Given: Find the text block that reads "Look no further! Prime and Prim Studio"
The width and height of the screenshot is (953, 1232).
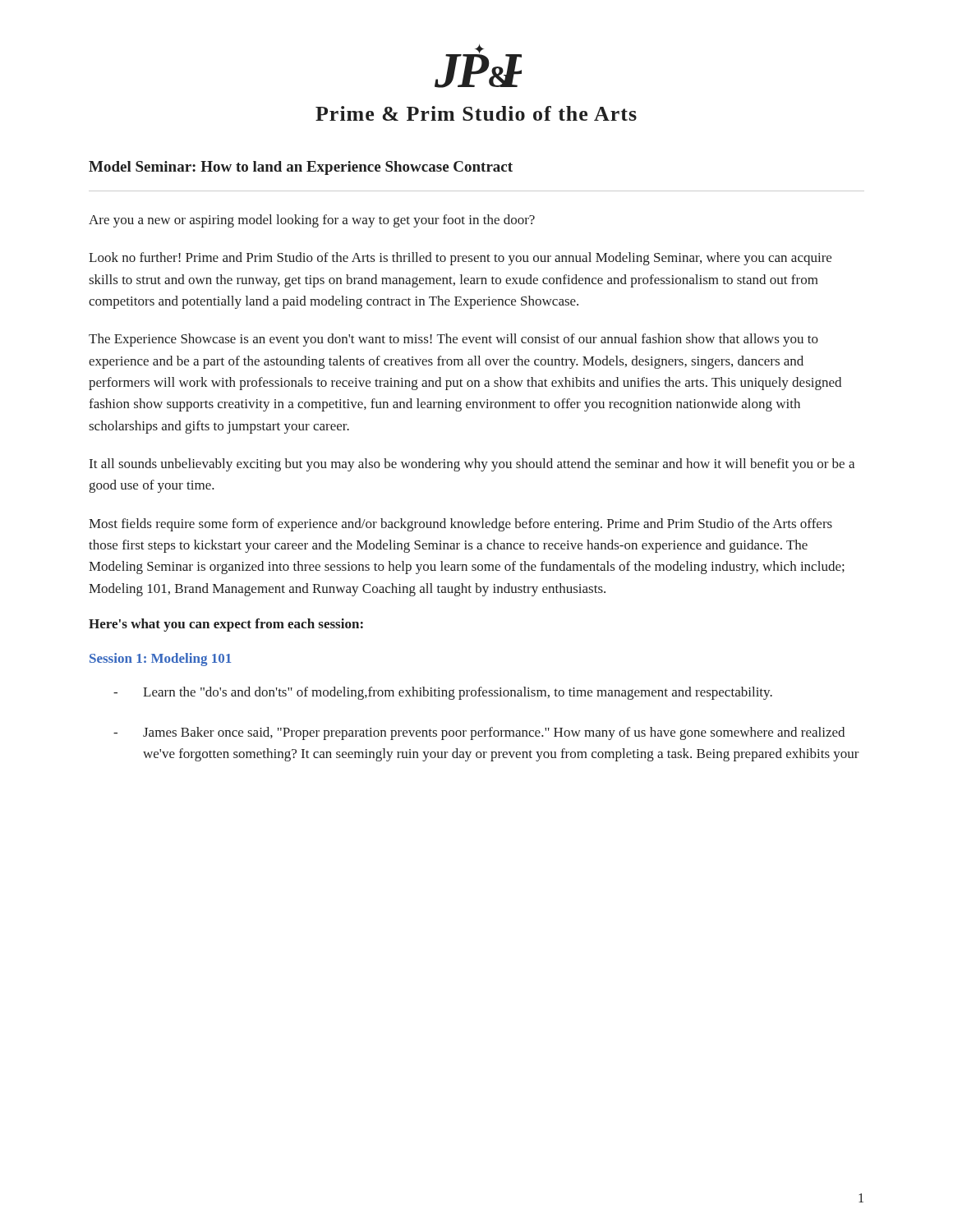Looking at the screenshot, I should [x=460, y=279].
